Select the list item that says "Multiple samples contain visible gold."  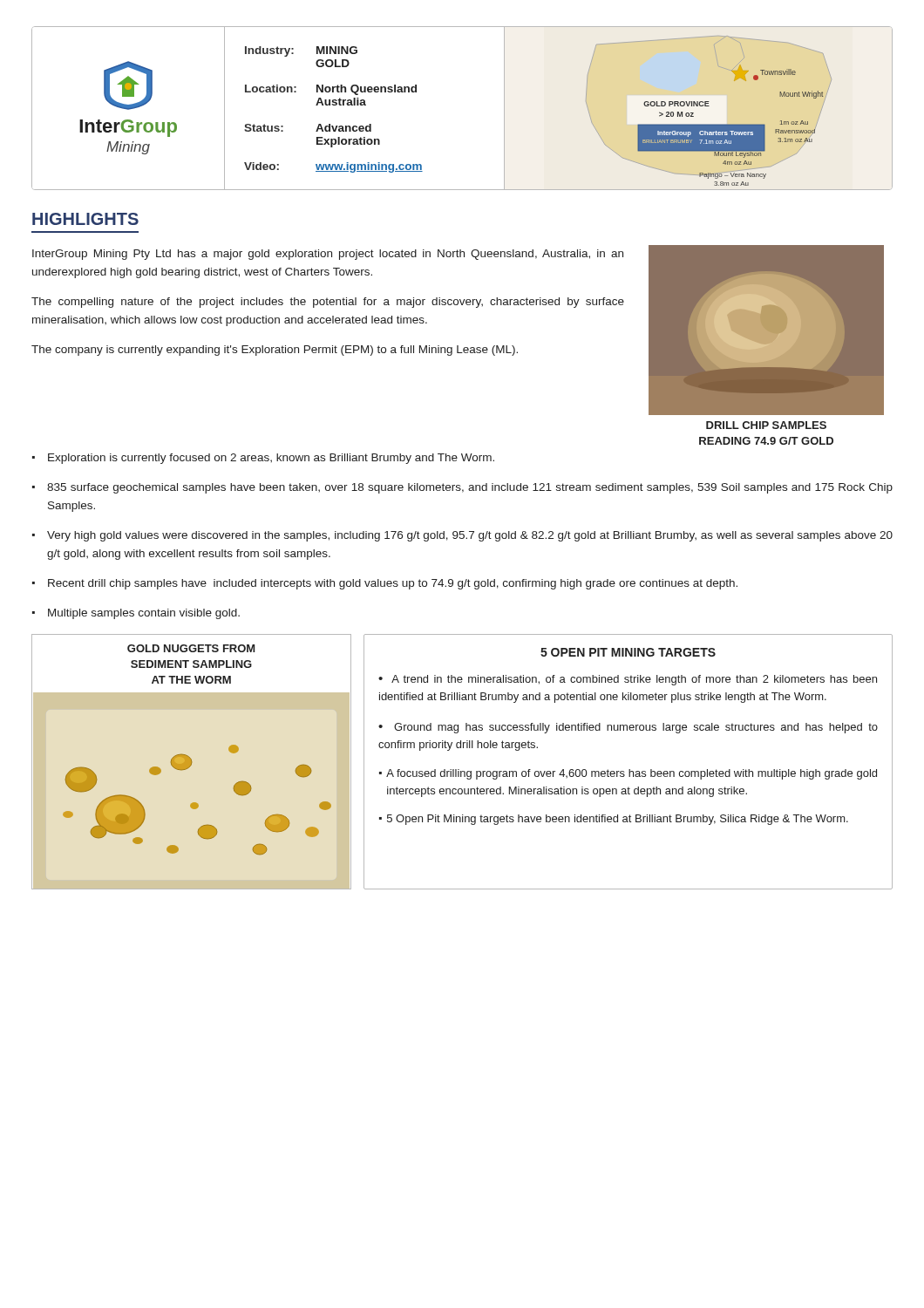[144, 613]
